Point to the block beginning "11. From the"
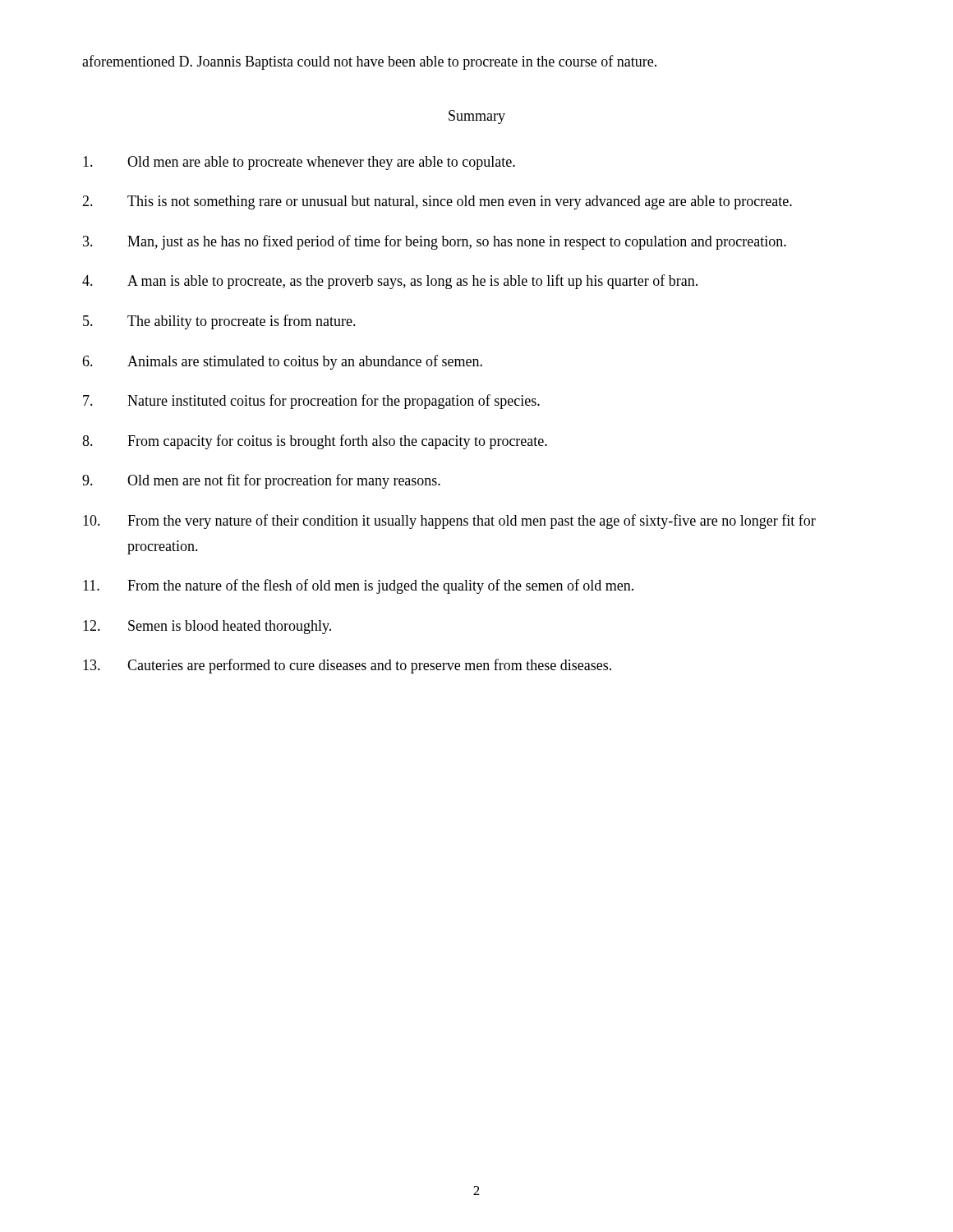 point(476,586)
